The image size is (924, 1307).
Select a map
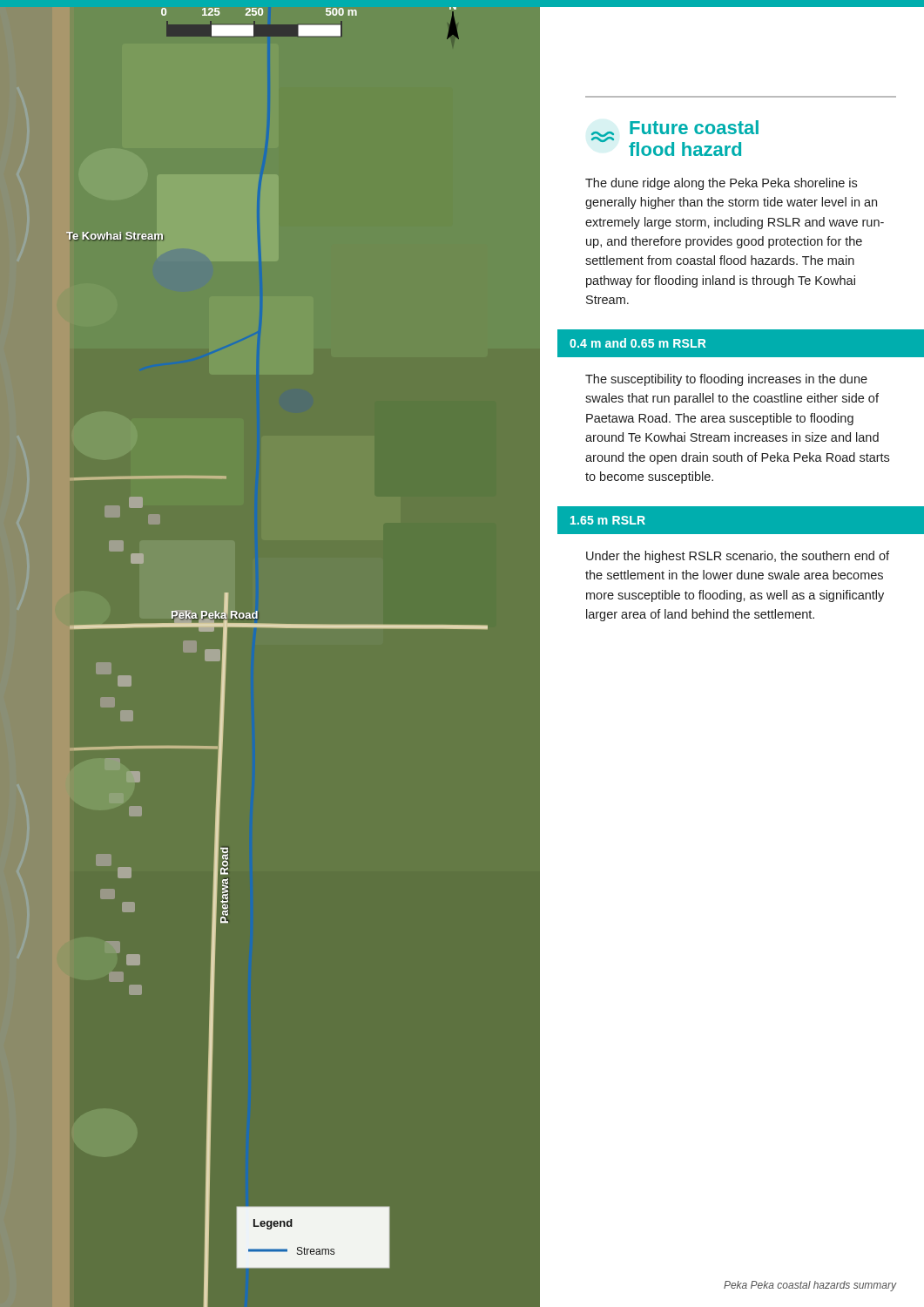tap(270, 654)
